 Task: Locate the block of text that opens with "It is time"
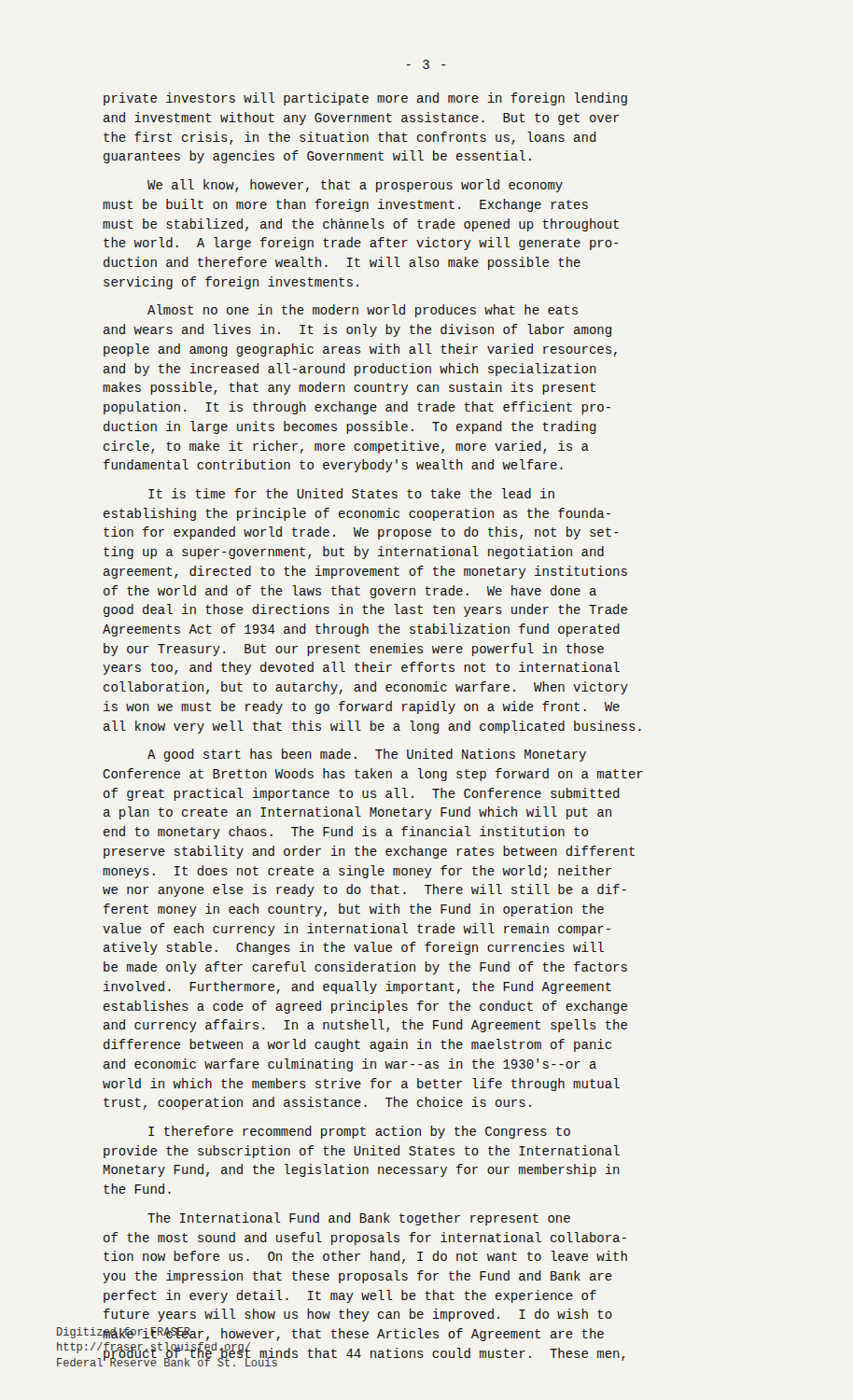click(x=373, y=611)
